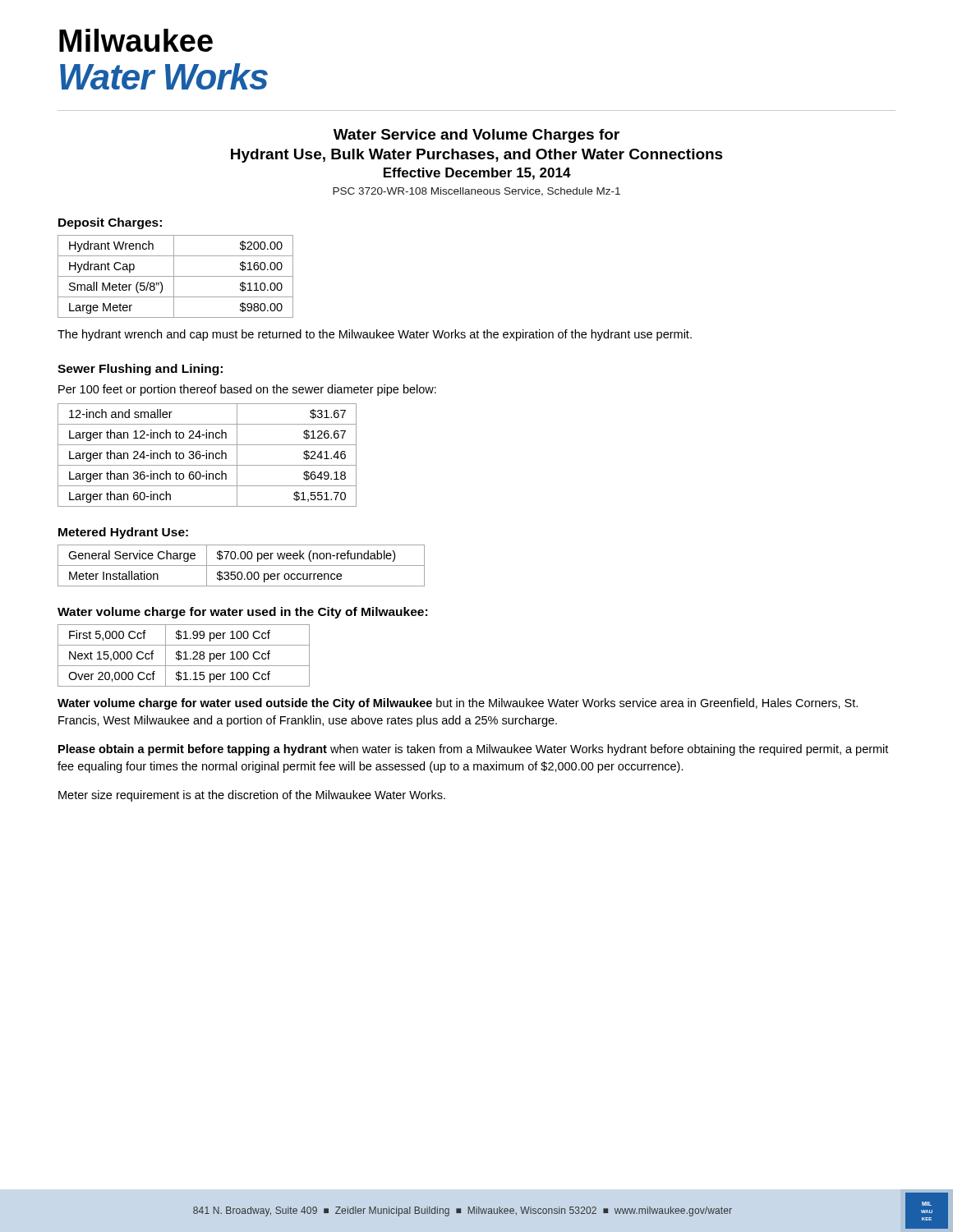
Task: Point to the text starting "Milwaukee Water Works"
Action: click(163, 60)
